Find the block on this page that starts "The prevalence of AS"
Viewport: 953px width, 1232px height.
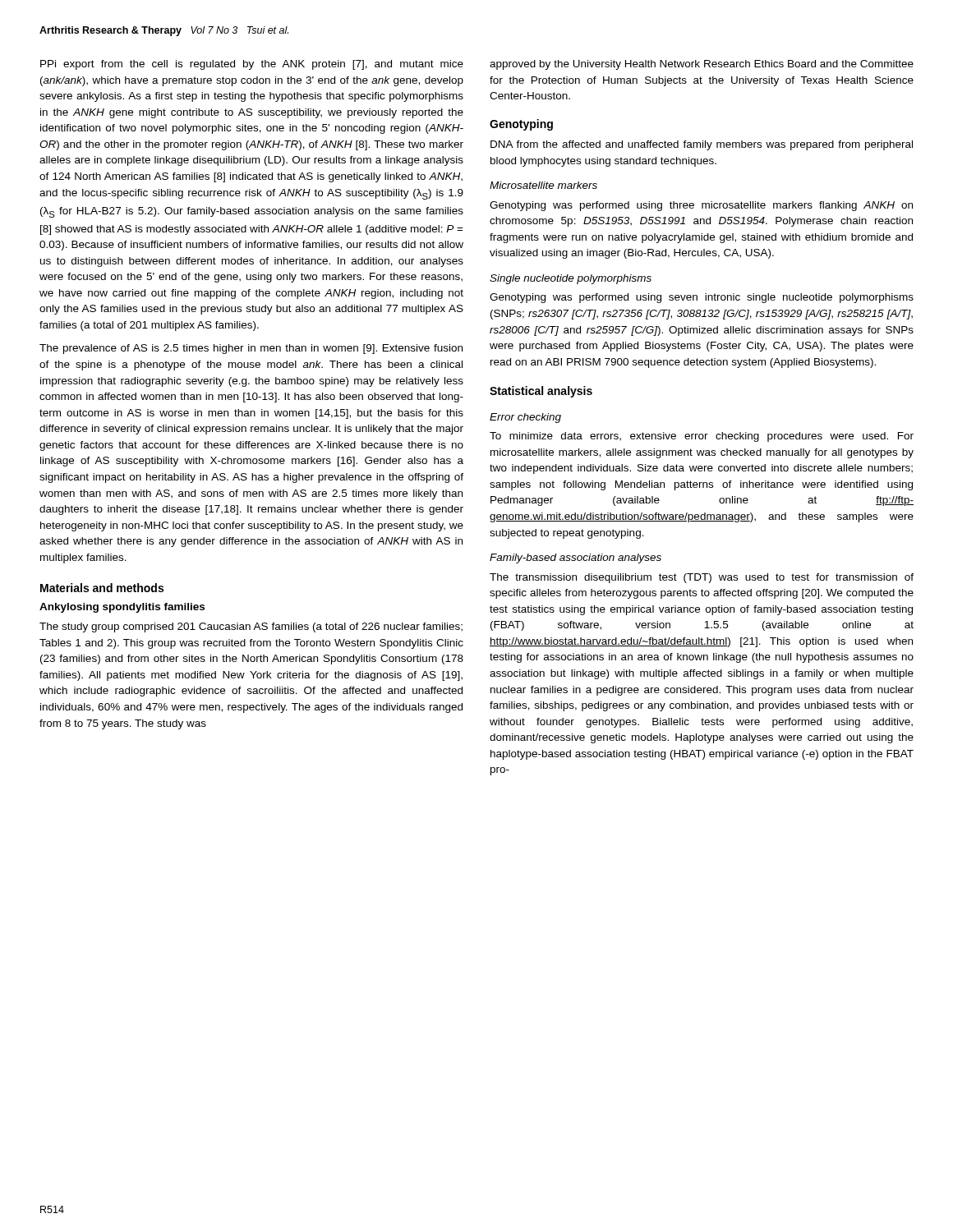[x=251, y=453]
